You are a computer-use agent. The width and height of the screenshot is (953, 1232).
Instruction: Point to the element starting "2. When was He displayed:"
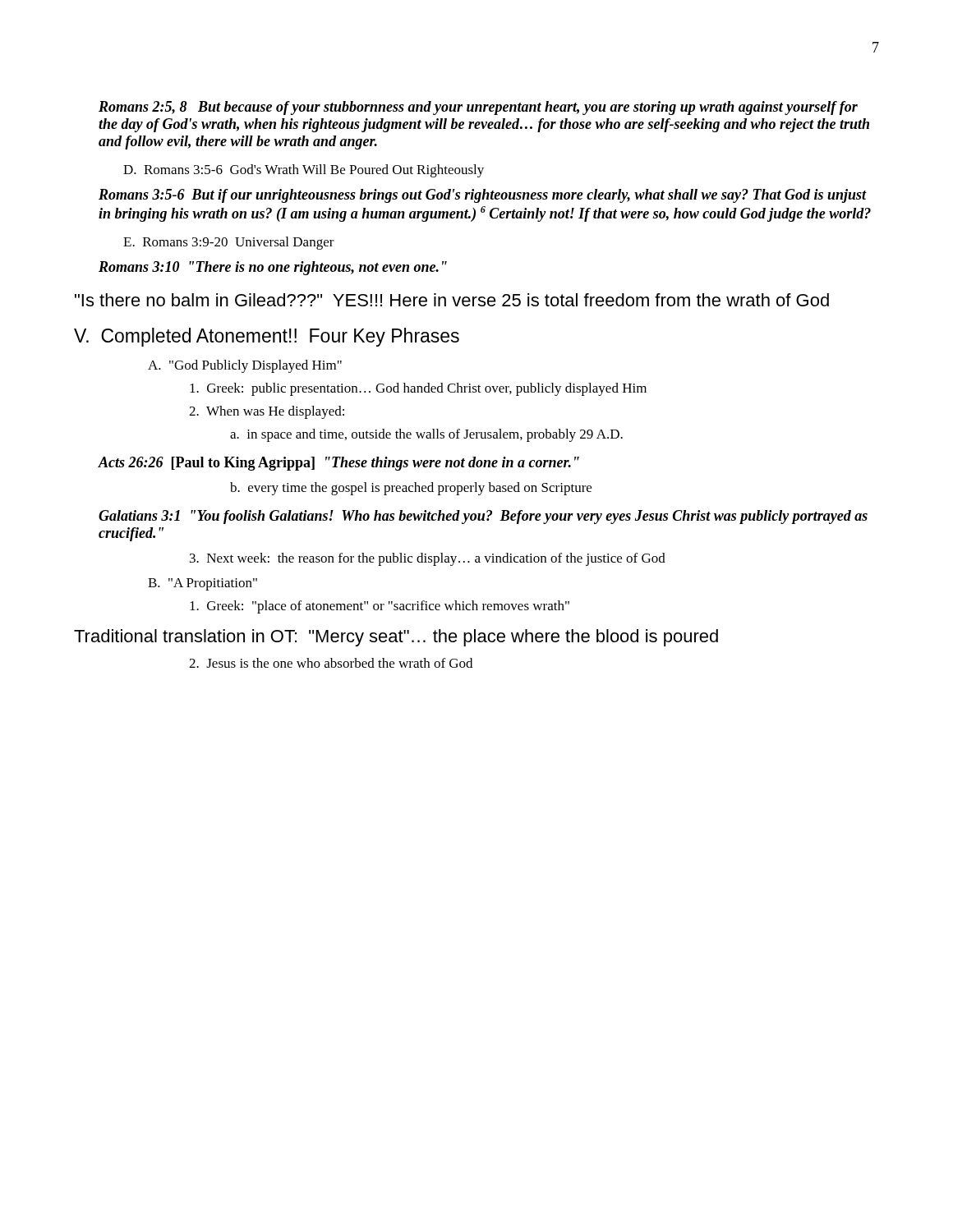(x=267, y=411)
